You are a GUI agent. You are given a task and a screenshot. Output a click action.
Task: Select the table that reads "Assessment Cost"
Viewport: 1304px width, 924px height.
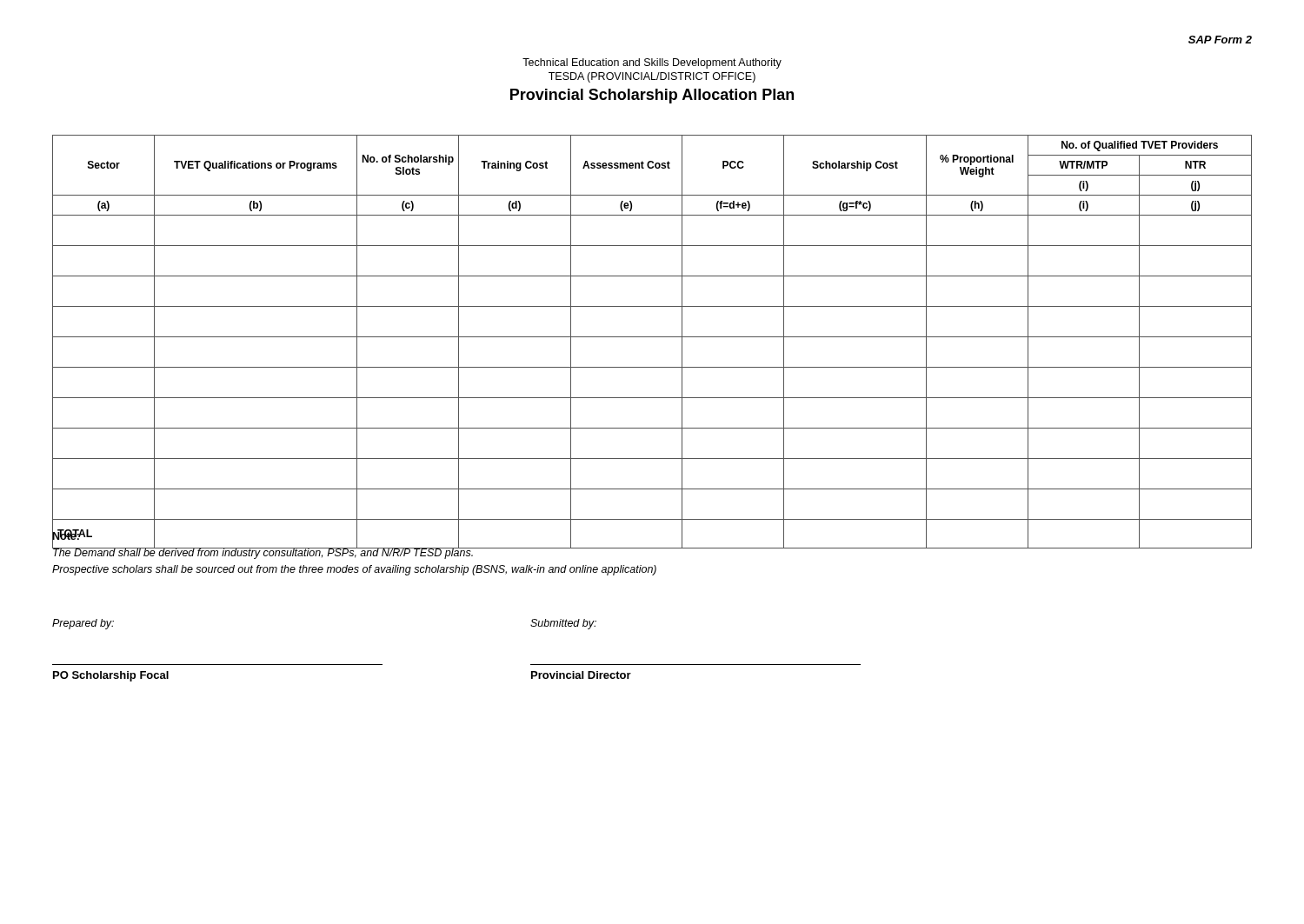[652, 342]
